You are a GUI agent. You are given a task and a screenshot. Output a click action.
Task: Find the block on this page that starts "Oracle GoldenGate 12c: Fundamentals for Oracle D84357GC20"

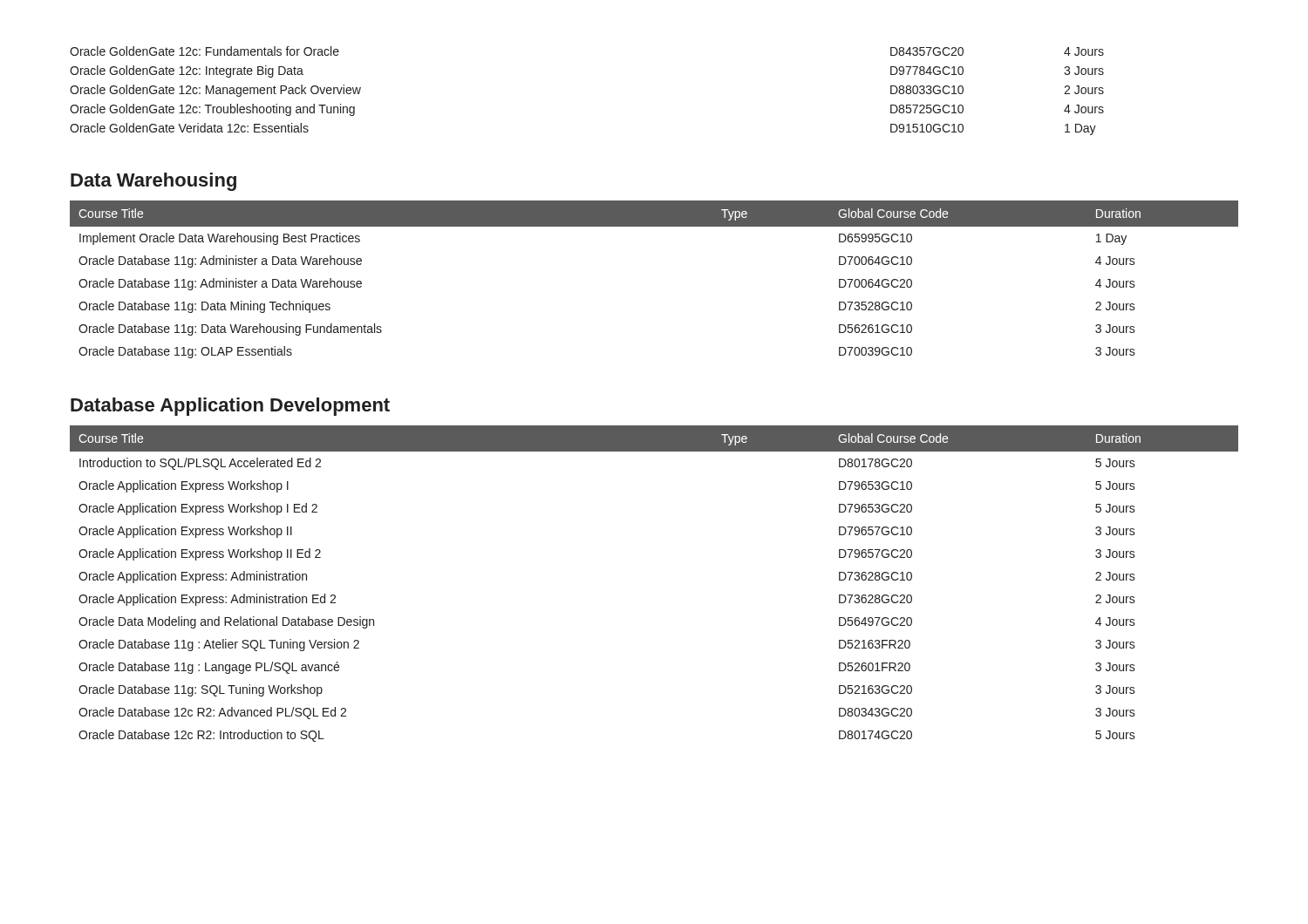[209, 52]
